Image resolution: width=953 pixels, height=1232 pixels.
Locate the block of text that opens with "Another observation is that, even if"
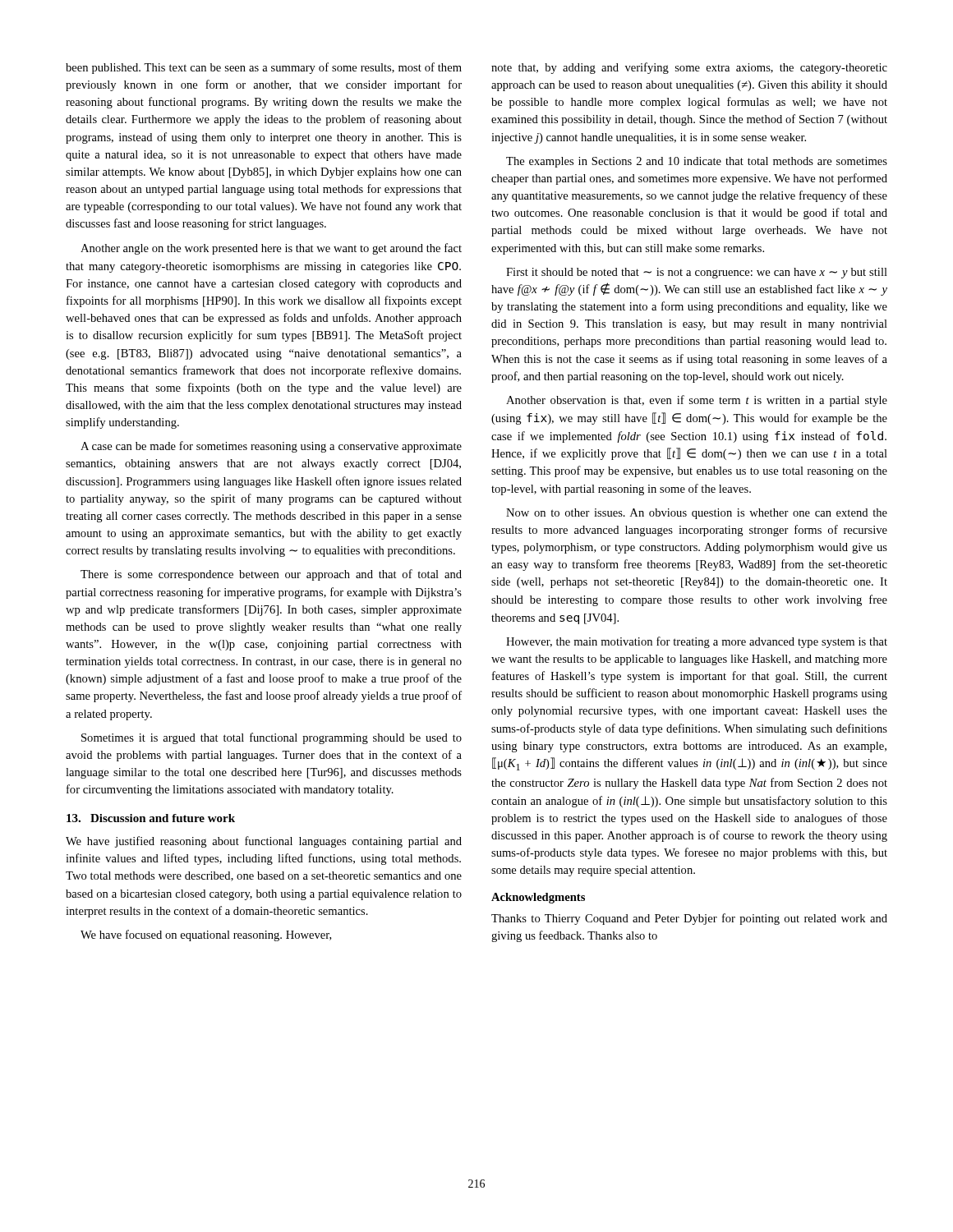tap(689, 445)
